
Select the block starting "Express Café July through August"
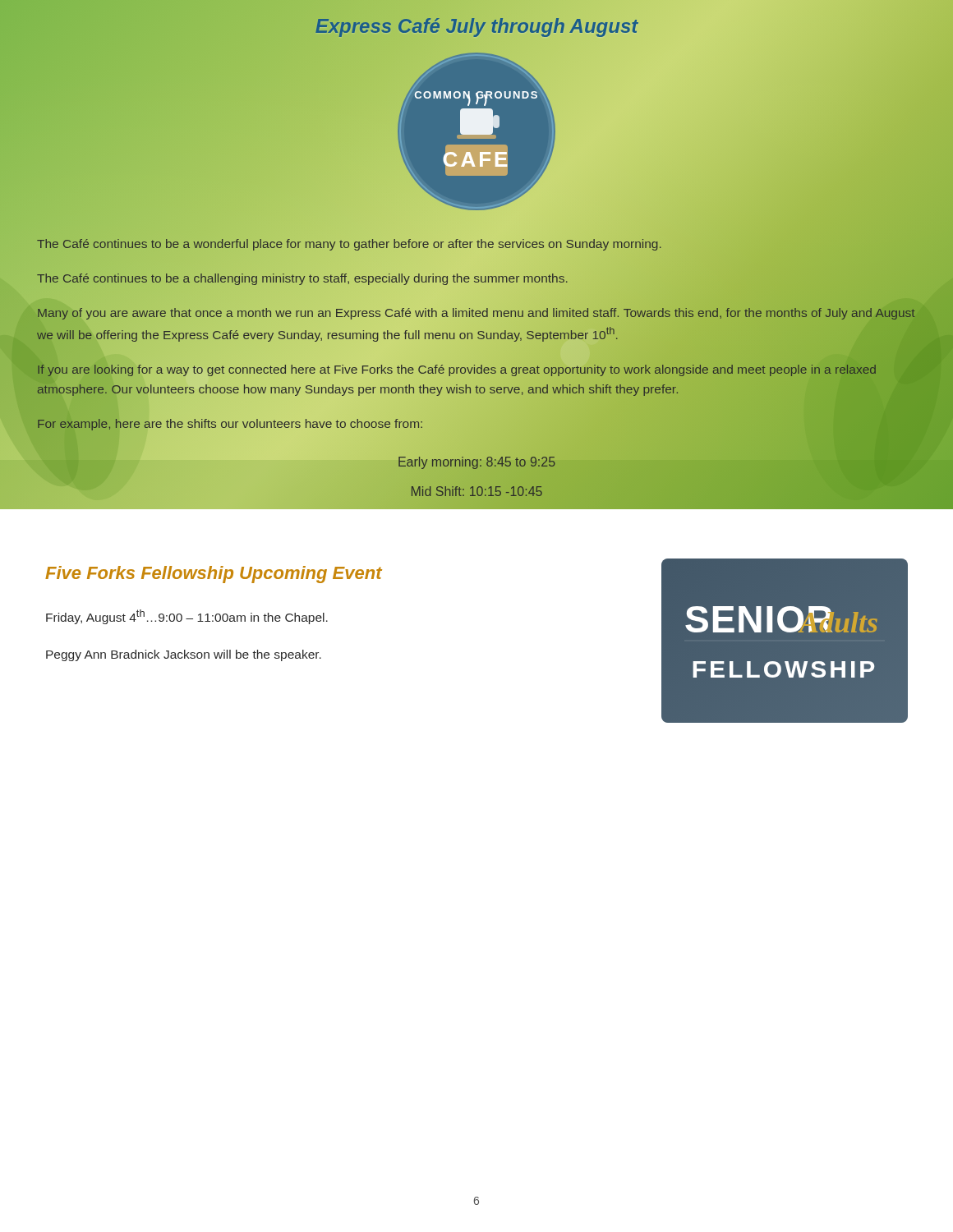click(x=476, y=26)
